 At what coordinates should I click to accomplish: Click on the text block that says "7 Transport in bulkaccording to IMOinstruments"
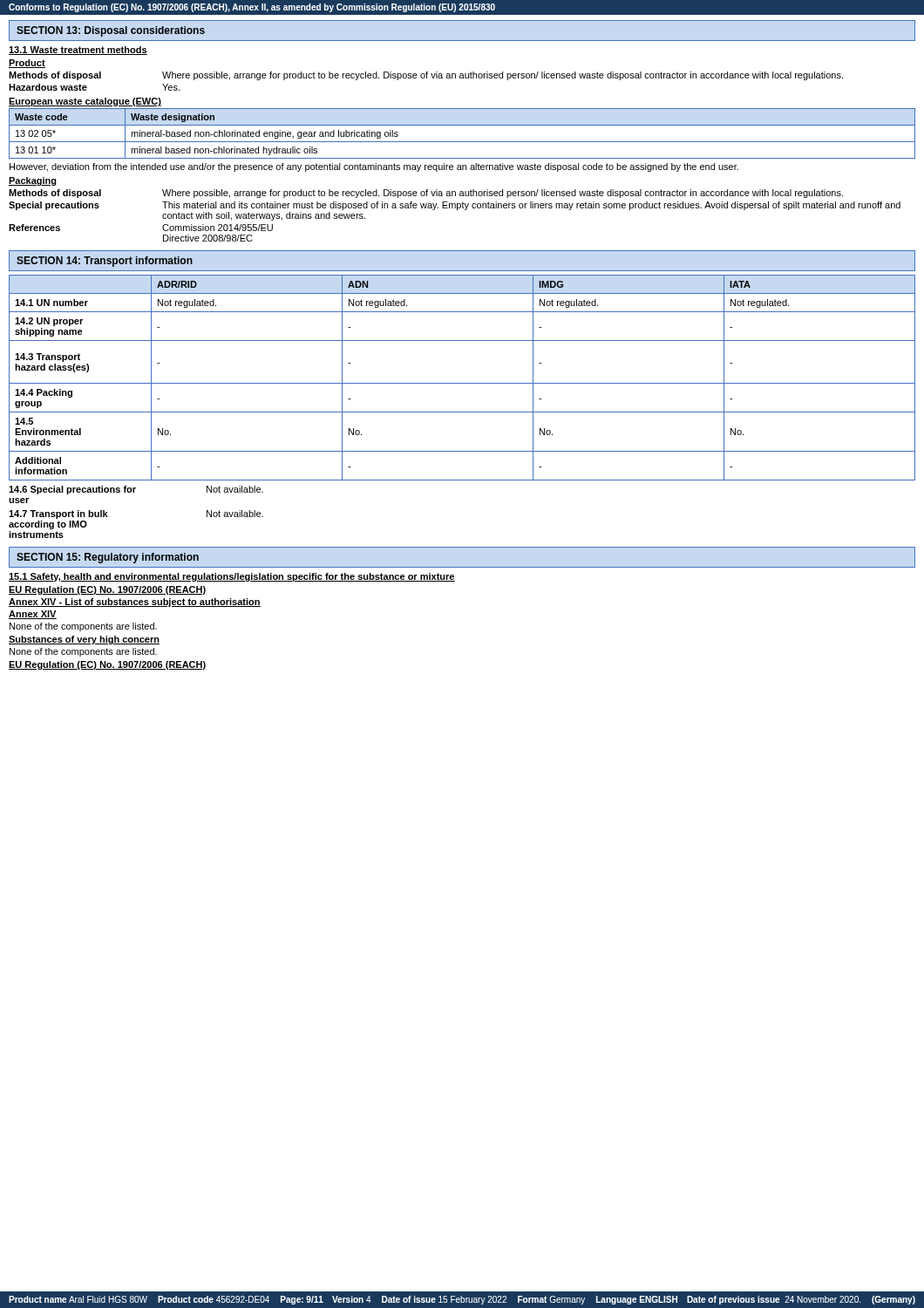click(56, 514)
